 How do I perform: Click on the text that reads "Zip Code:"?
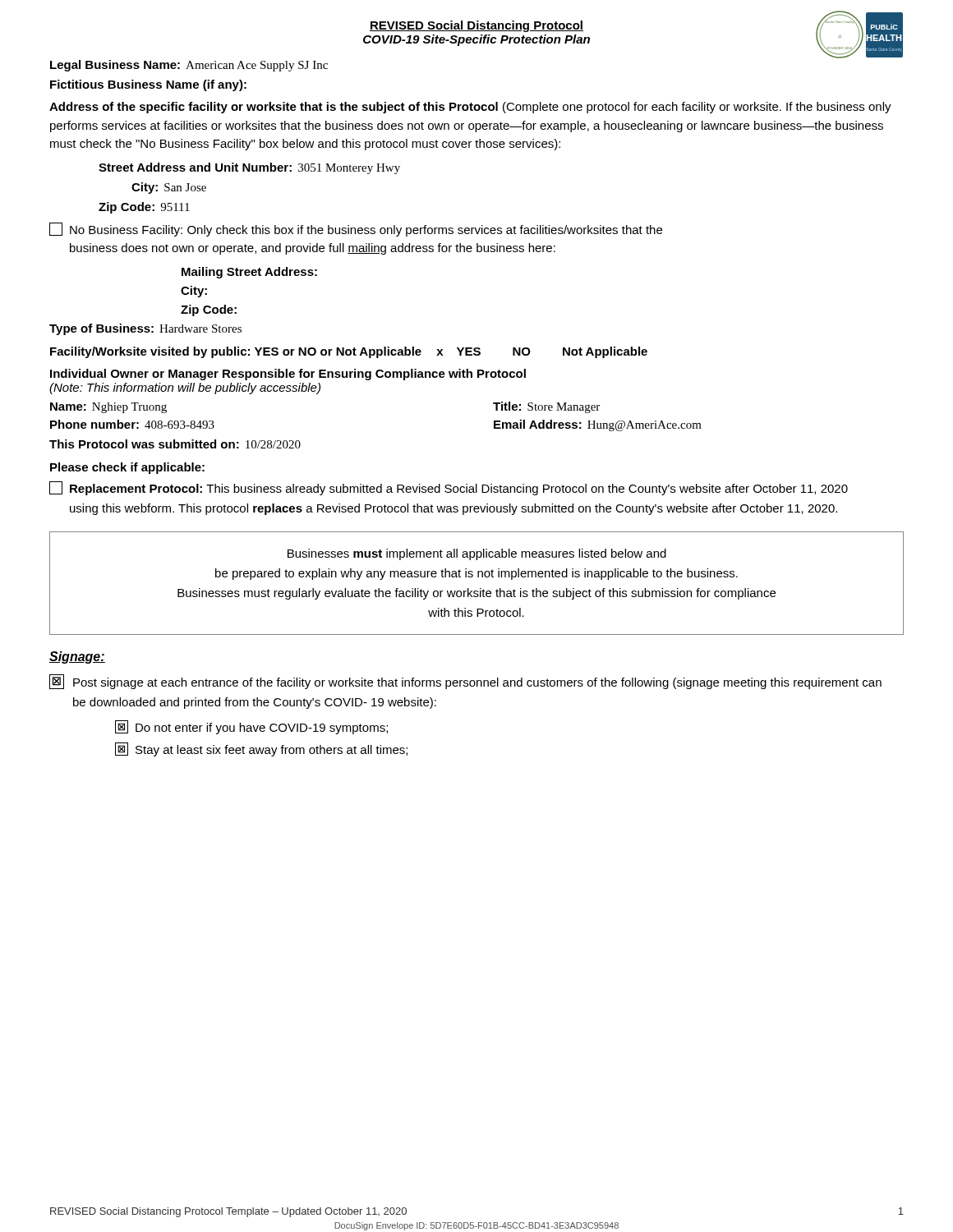[209, 309]
